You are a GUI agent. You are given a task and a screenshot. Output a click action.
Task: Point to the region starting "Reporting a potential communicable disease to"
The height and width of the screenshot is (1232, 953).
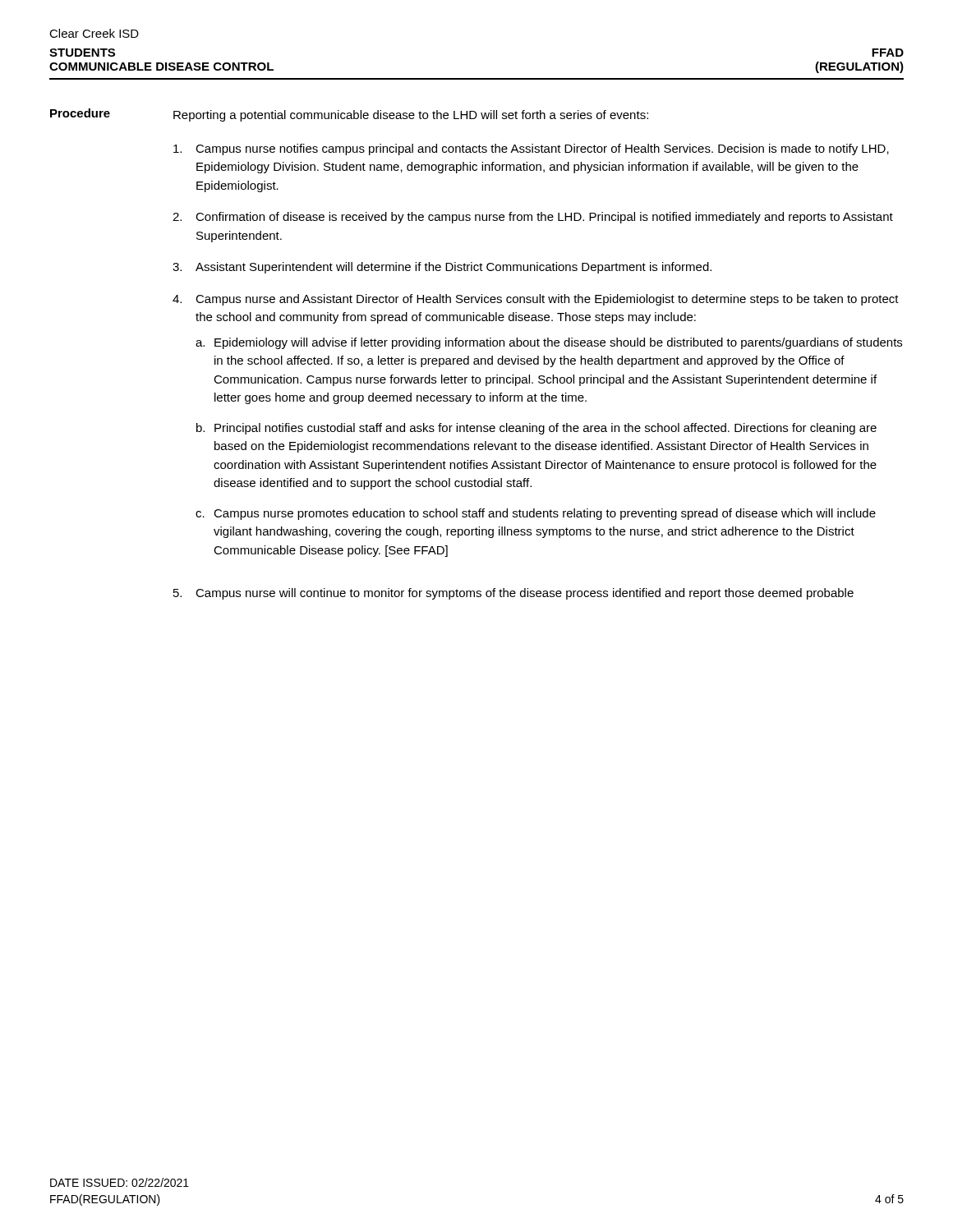click(411, 115)
